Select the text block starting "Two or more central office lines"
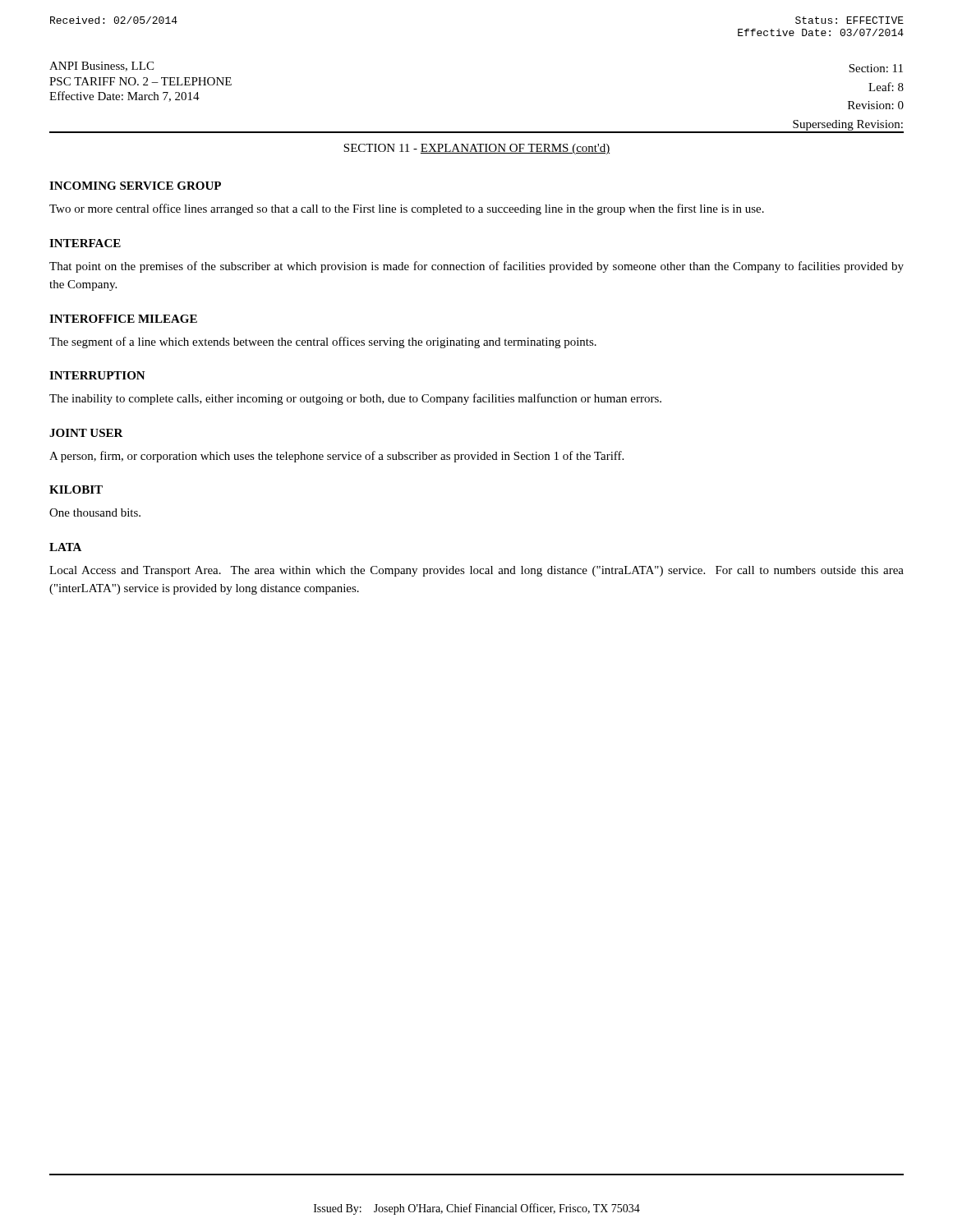953x1232 pixels. 407,209
